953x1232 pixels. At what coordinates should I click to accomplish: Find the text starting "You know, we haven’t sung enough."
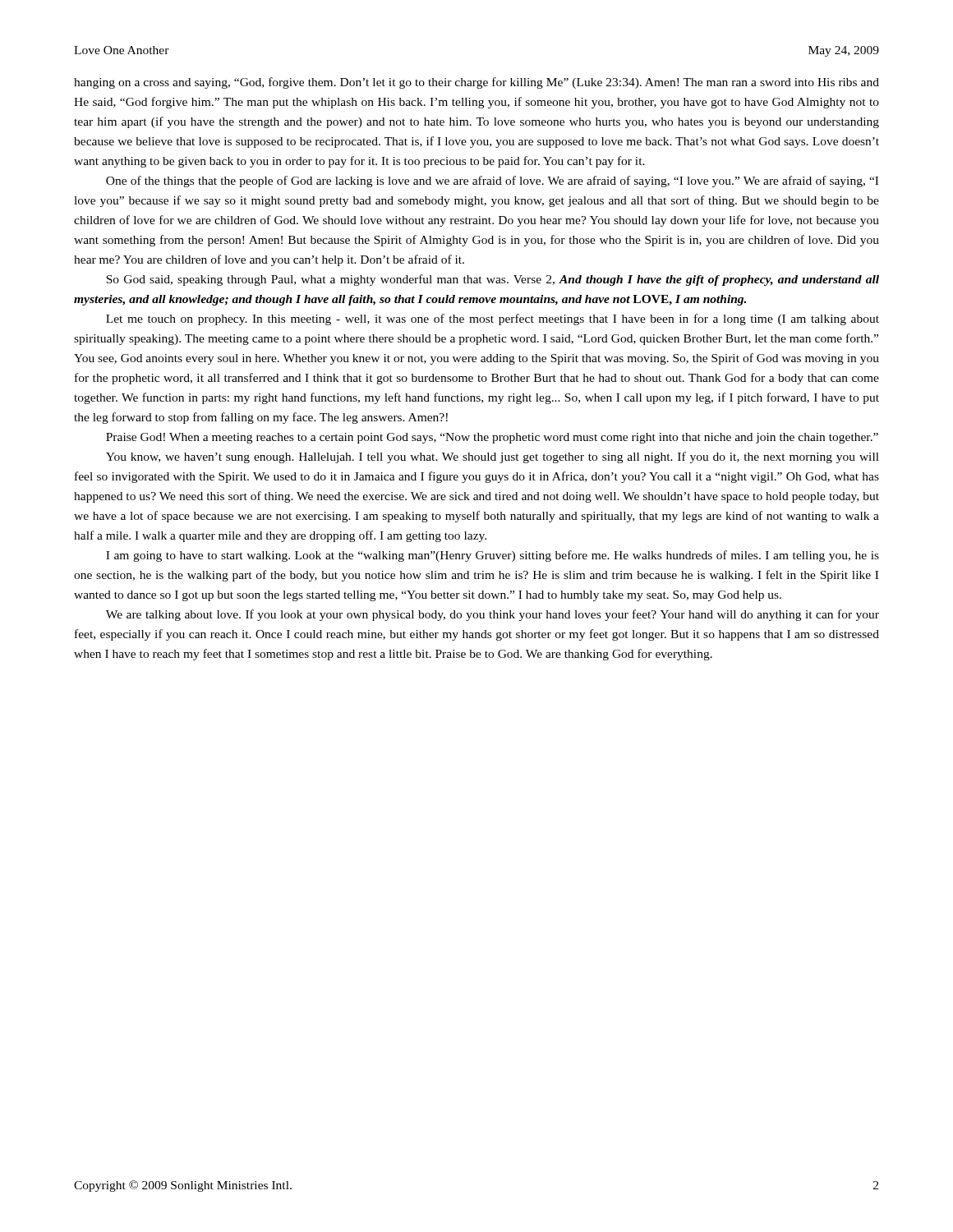476,496
